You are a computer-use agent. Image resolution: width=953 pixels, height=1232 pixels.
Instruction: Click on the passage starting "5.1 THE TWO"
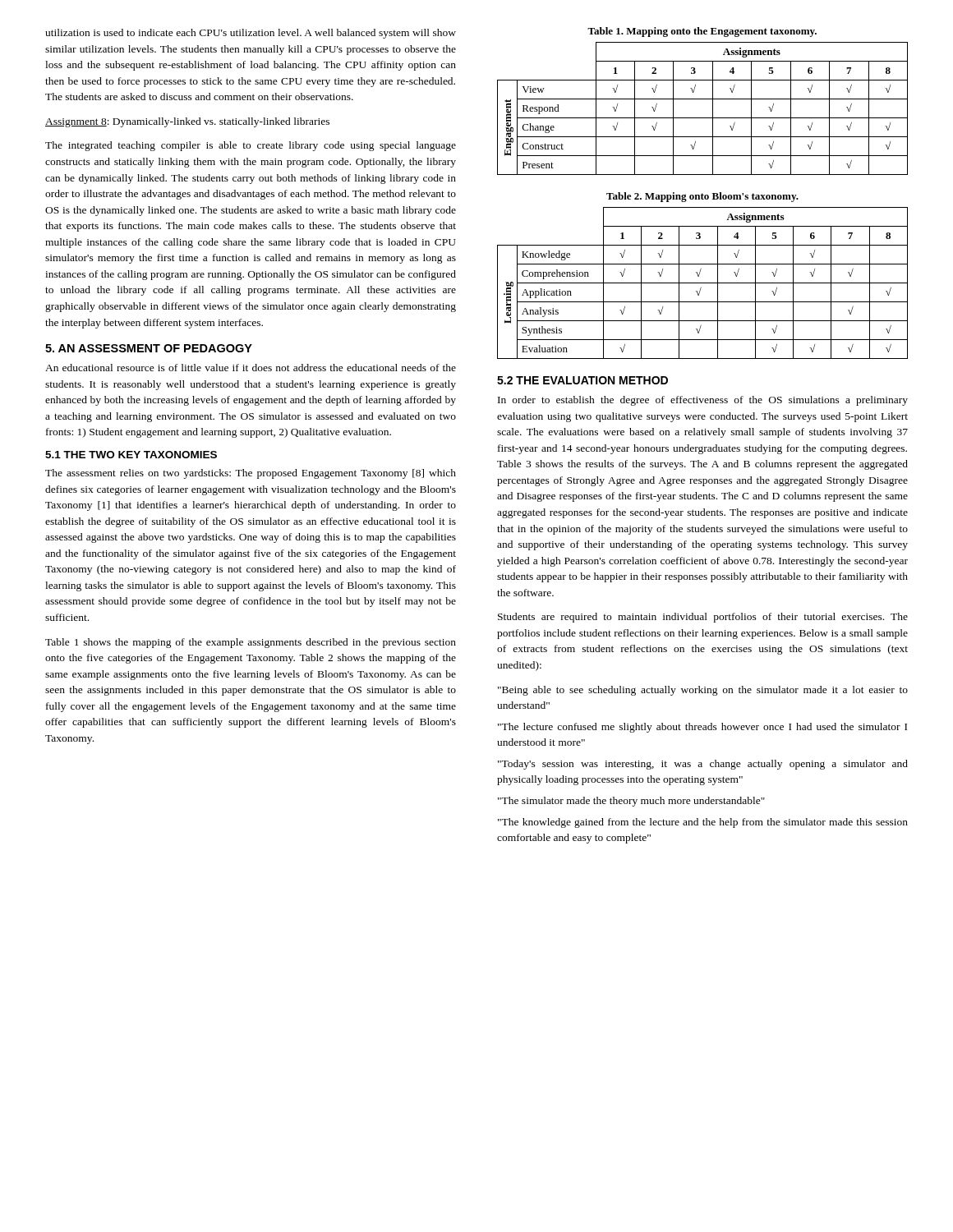(x=131, y=455)
